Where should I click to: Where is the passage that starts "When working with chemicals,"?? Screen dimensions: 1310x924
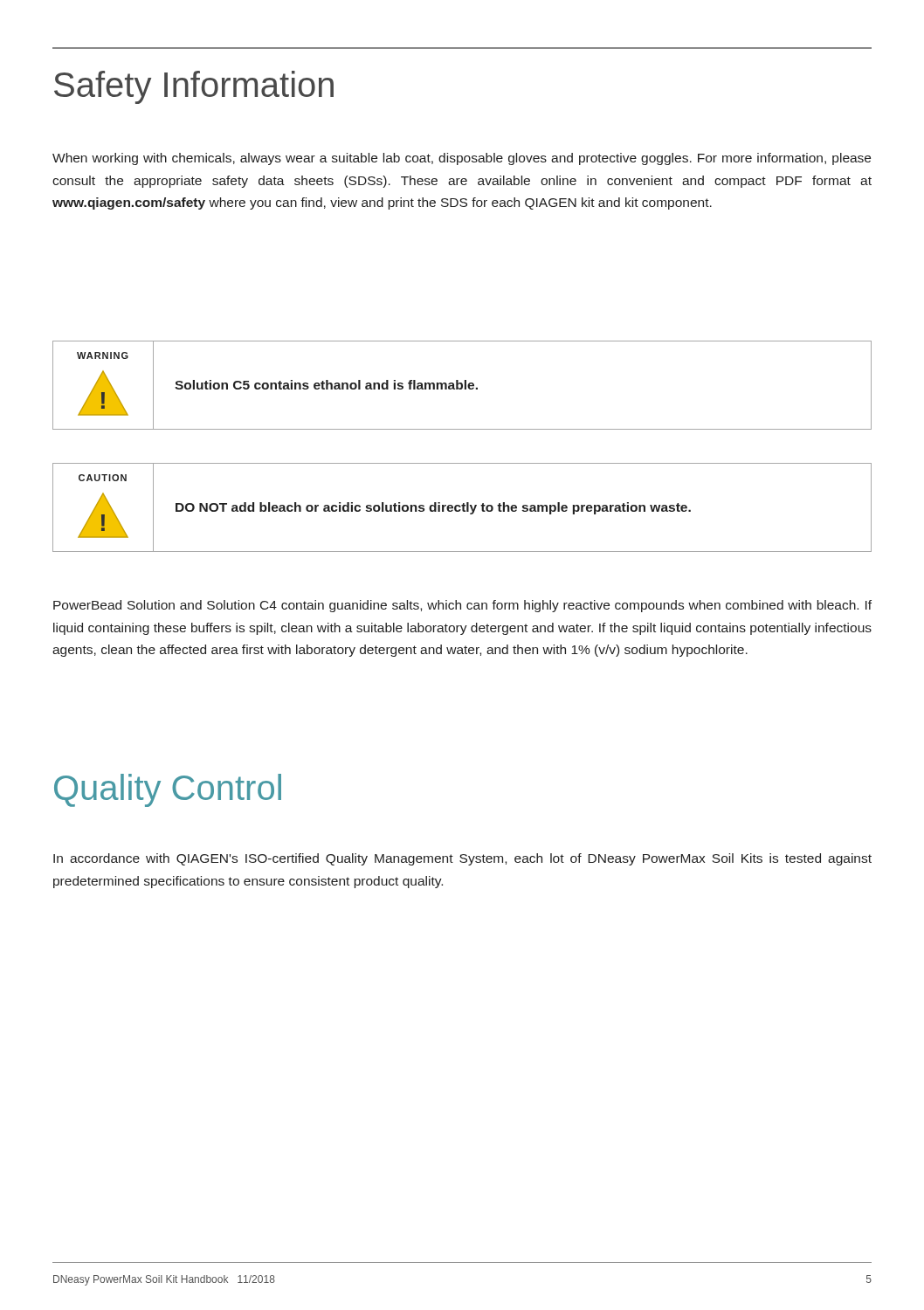pyautogui.click(x=462, y=180)
